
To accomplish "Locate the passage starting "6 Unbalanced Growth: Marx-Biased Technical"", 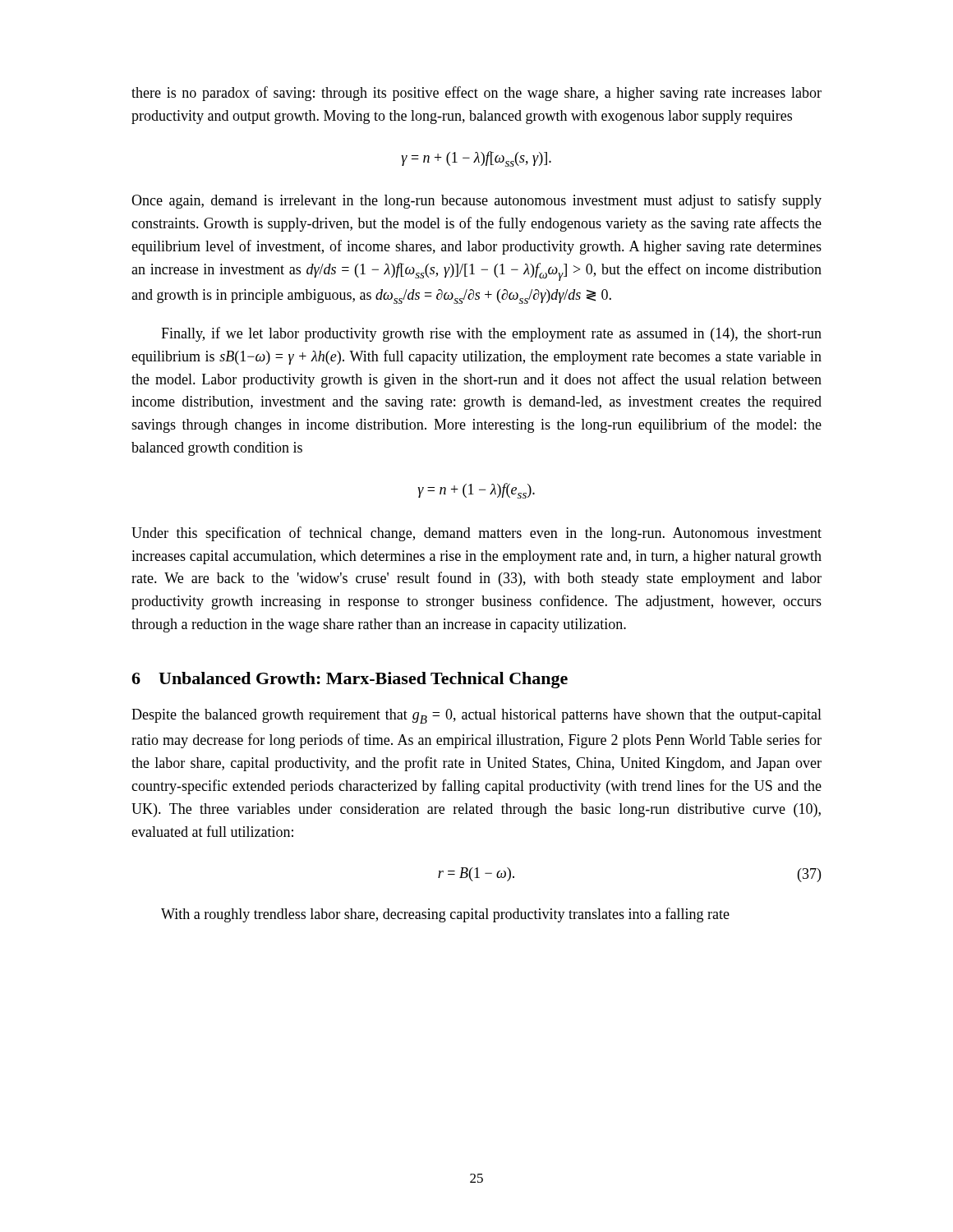I will (x=350, y=678).
